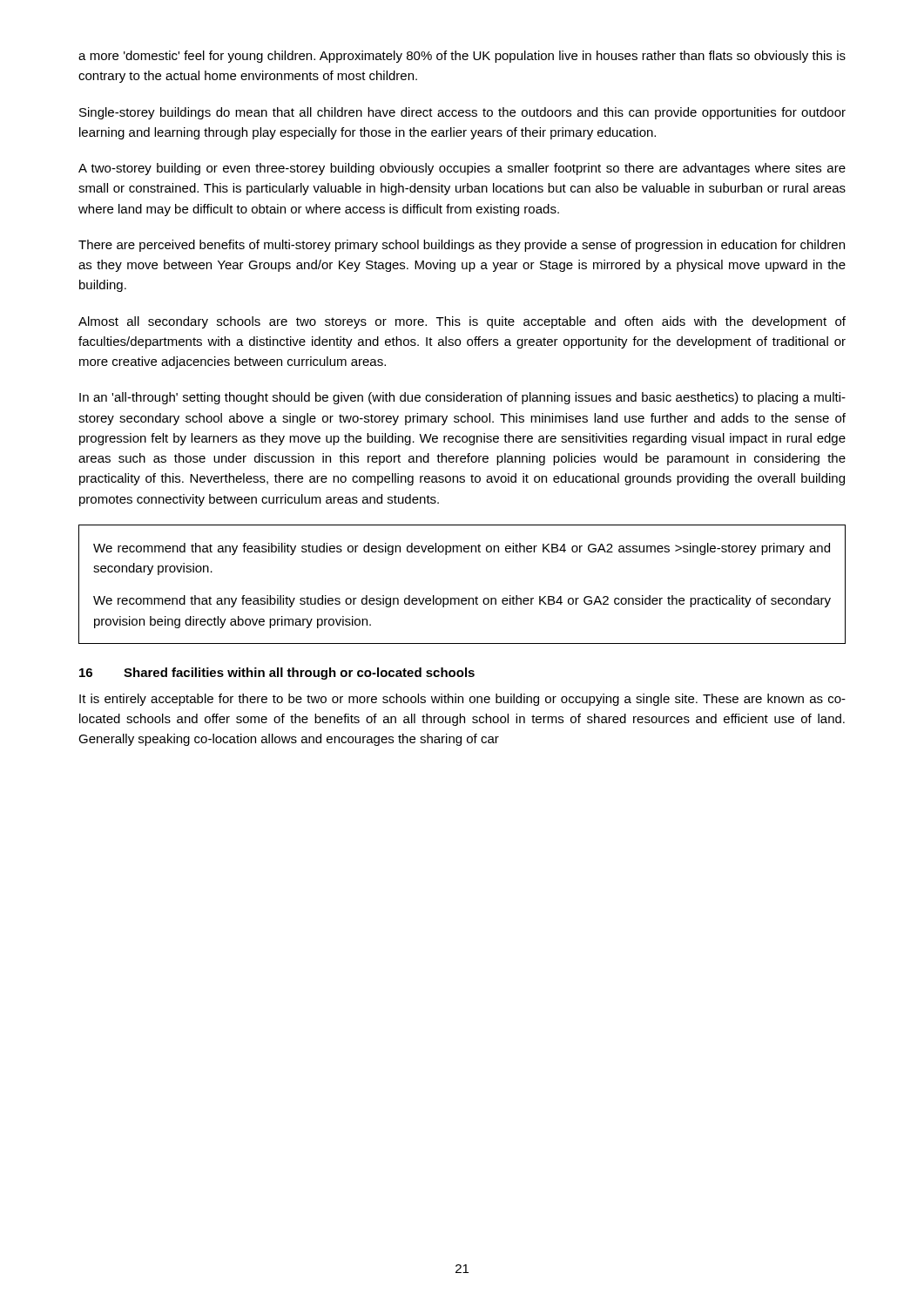Find the element starting "We recommend that any"

462,549
